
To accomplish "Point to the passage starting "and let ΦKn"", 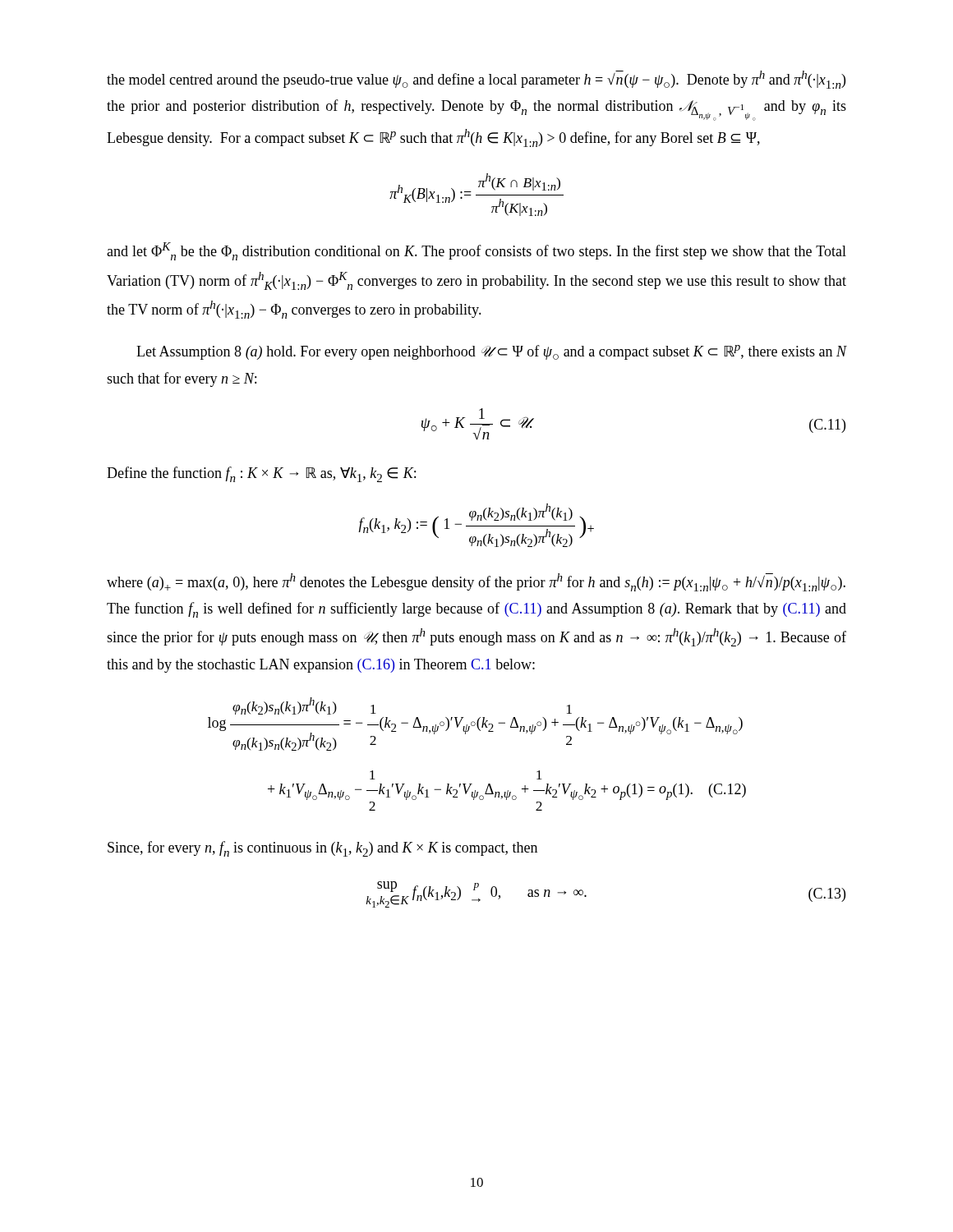I will pos(476,314).
